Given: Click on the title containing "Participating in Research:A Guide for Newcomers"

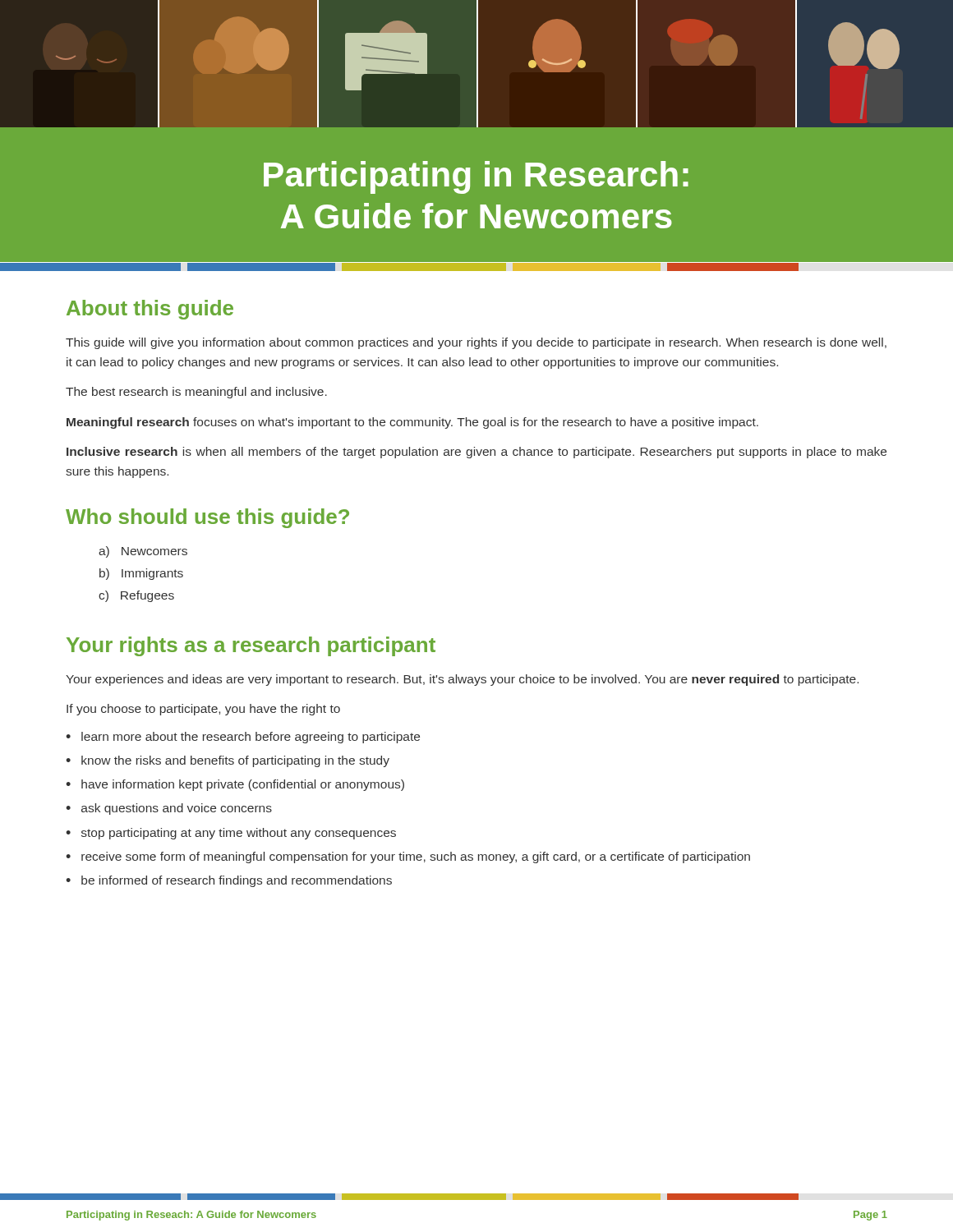Looking at the screenshot, I should pyautogui.click(x=476, y=196).
